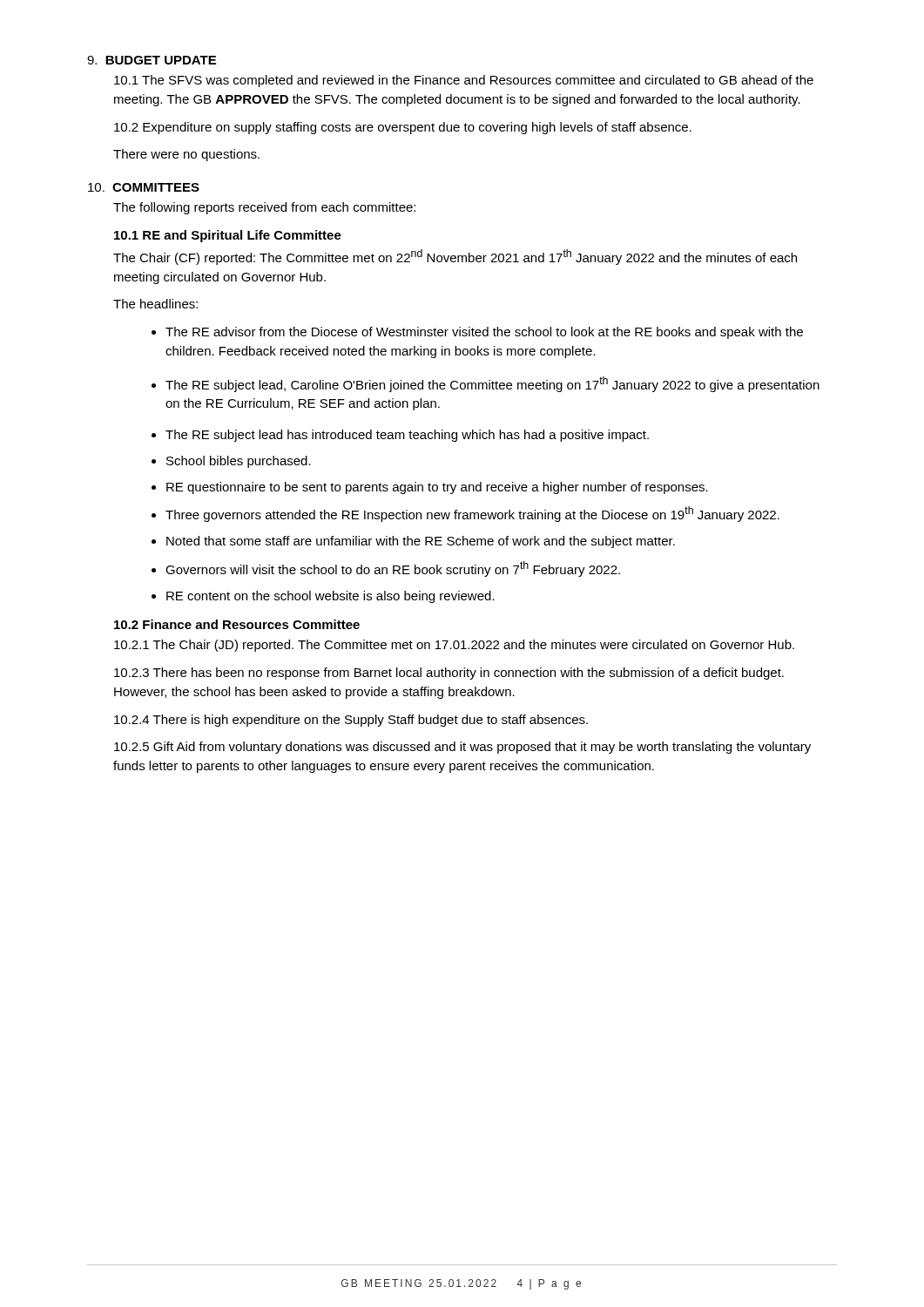Click on the text block with the text "2.4 There is high expenditure on the"
924x1307 pixels.
pos(475,719)
